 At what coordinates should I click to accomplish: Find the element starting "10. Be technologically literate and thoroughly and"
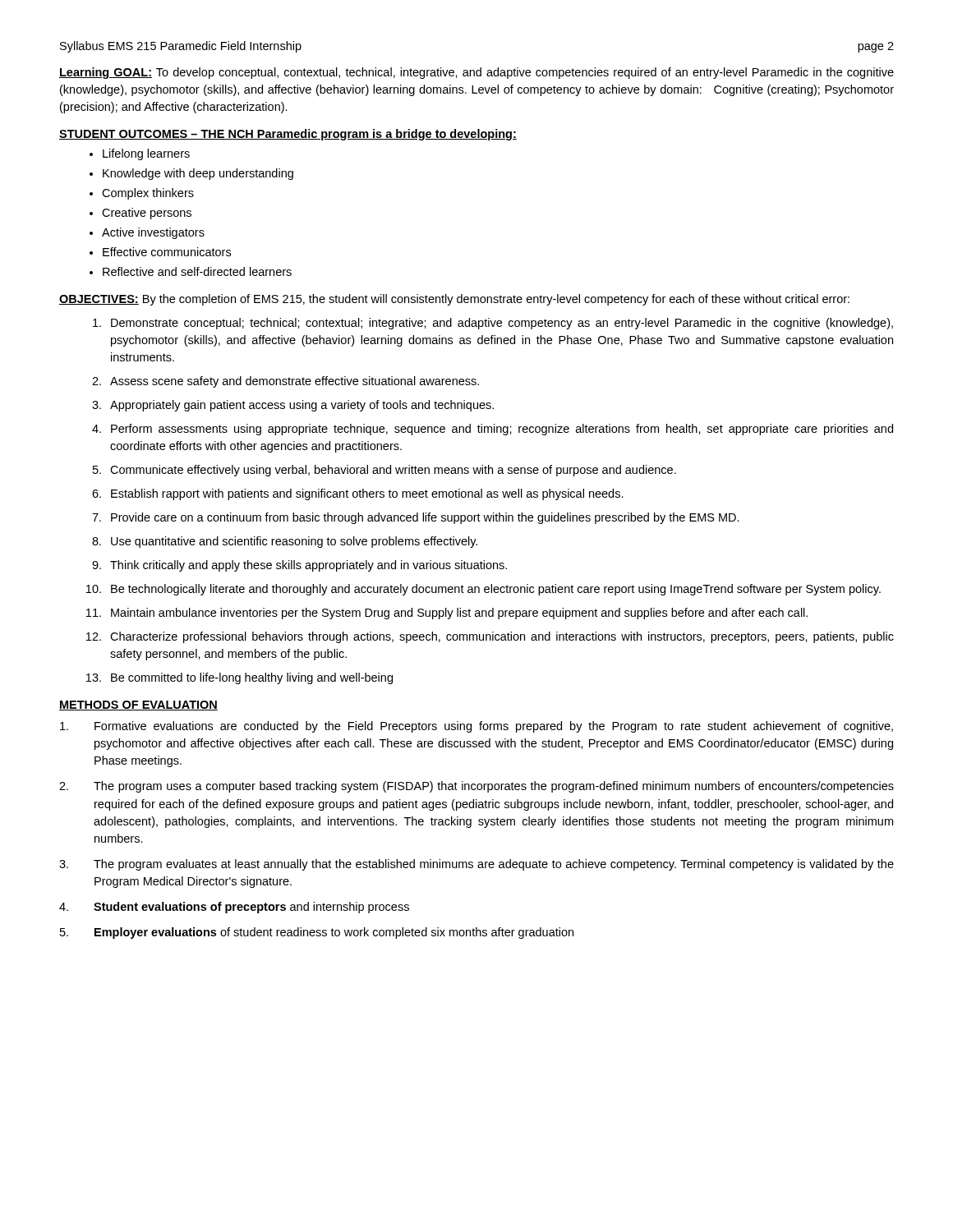pyautogui.click(x=470, y=590)
